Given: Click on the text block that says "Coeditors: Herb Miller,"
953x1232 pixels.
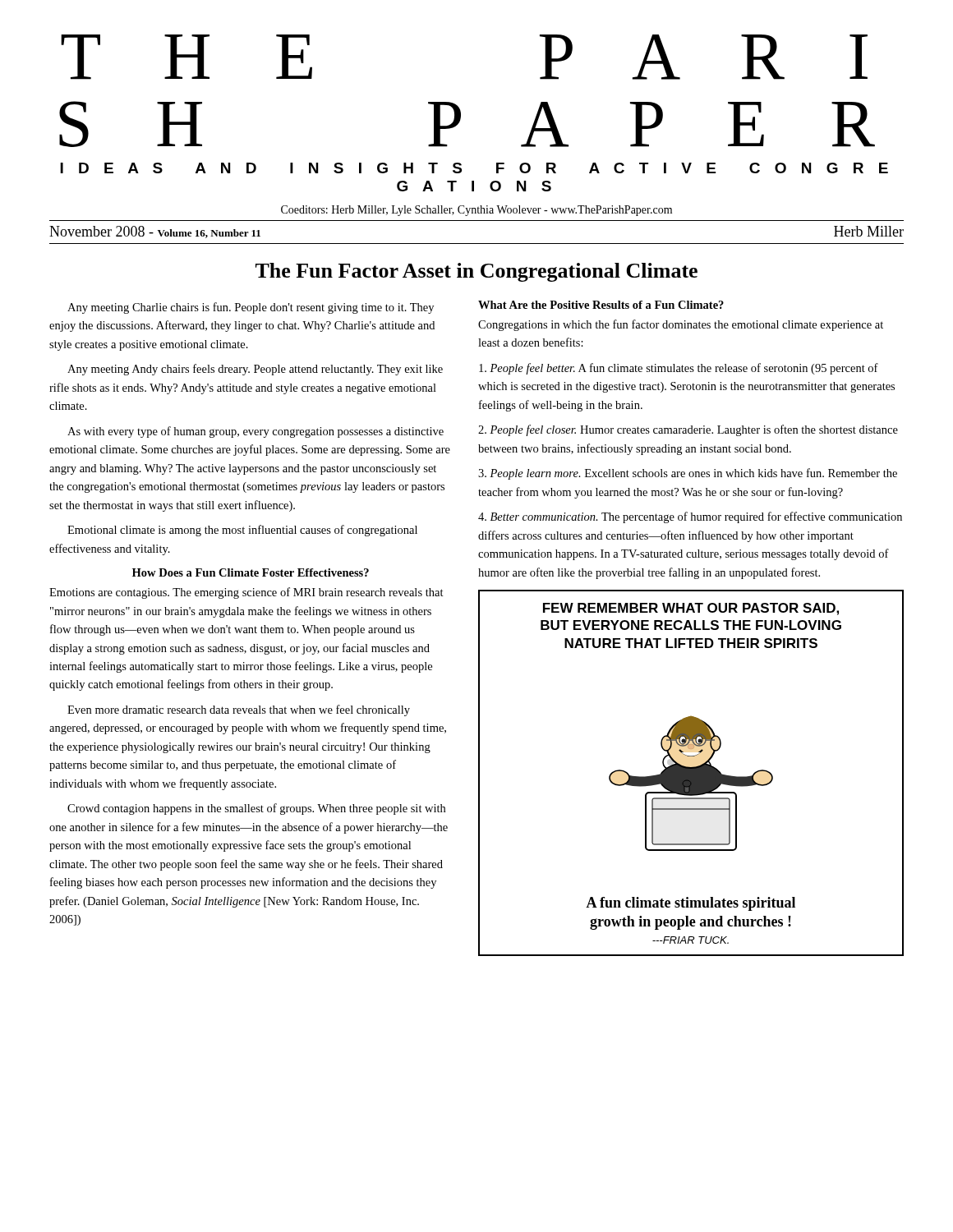Looking at the screenshot, I should point(476,210).
